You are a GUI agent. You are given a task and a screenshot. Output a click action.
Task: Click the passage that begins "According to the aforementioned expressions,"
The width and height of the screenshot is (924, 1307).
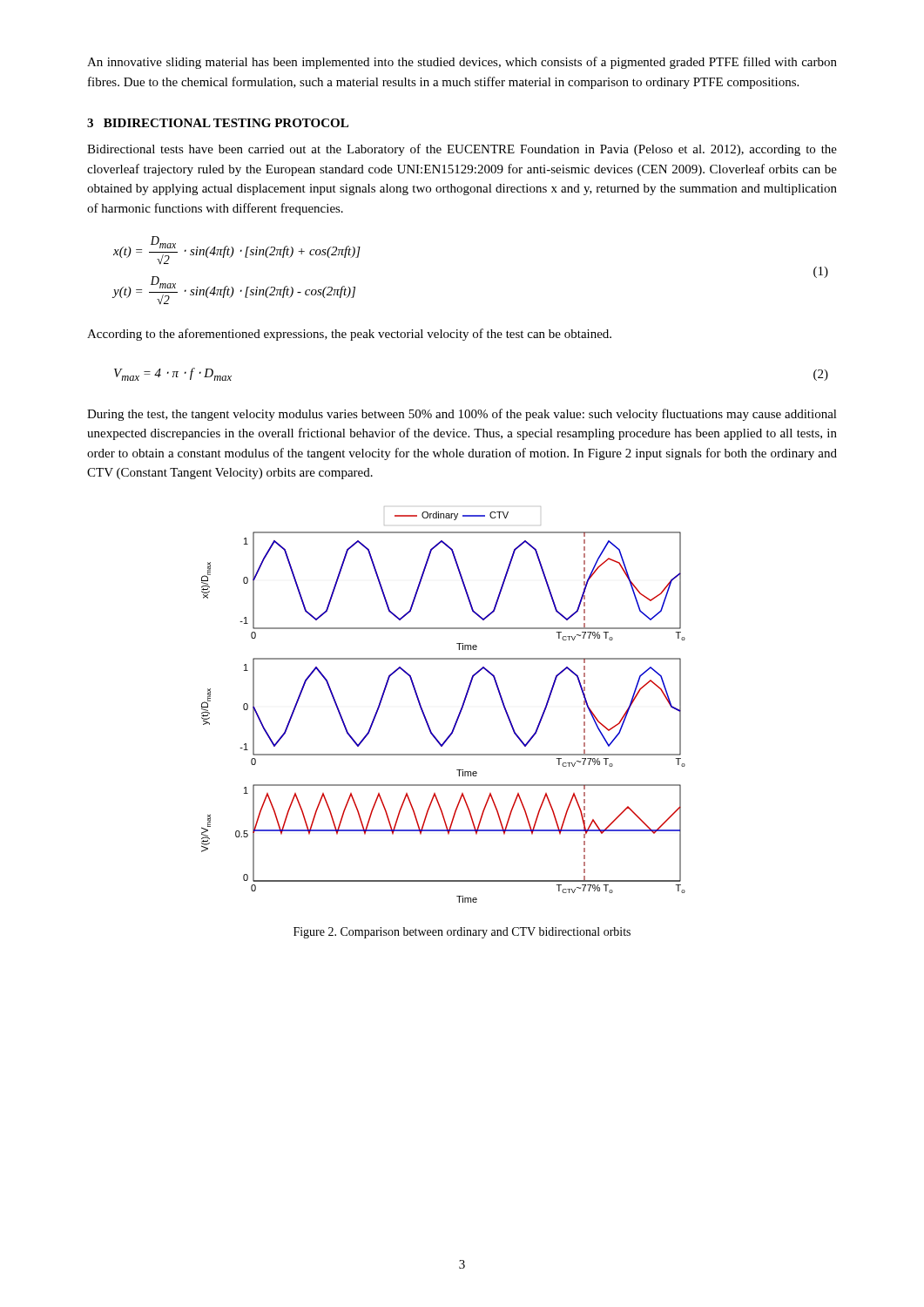point(350,334)
